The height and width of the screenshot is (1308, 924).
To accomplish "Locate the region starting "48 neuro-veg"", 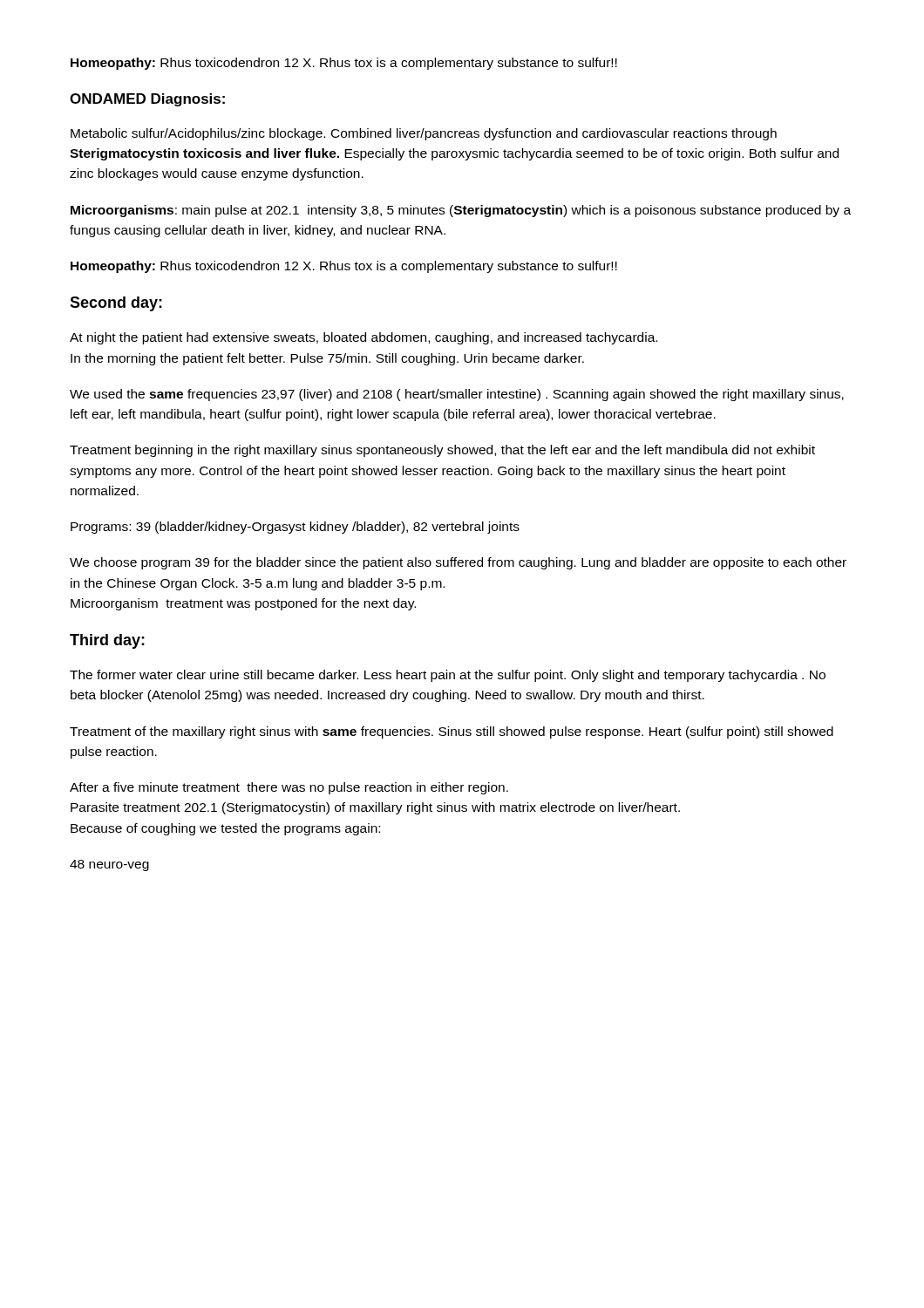I will point(110,863).
